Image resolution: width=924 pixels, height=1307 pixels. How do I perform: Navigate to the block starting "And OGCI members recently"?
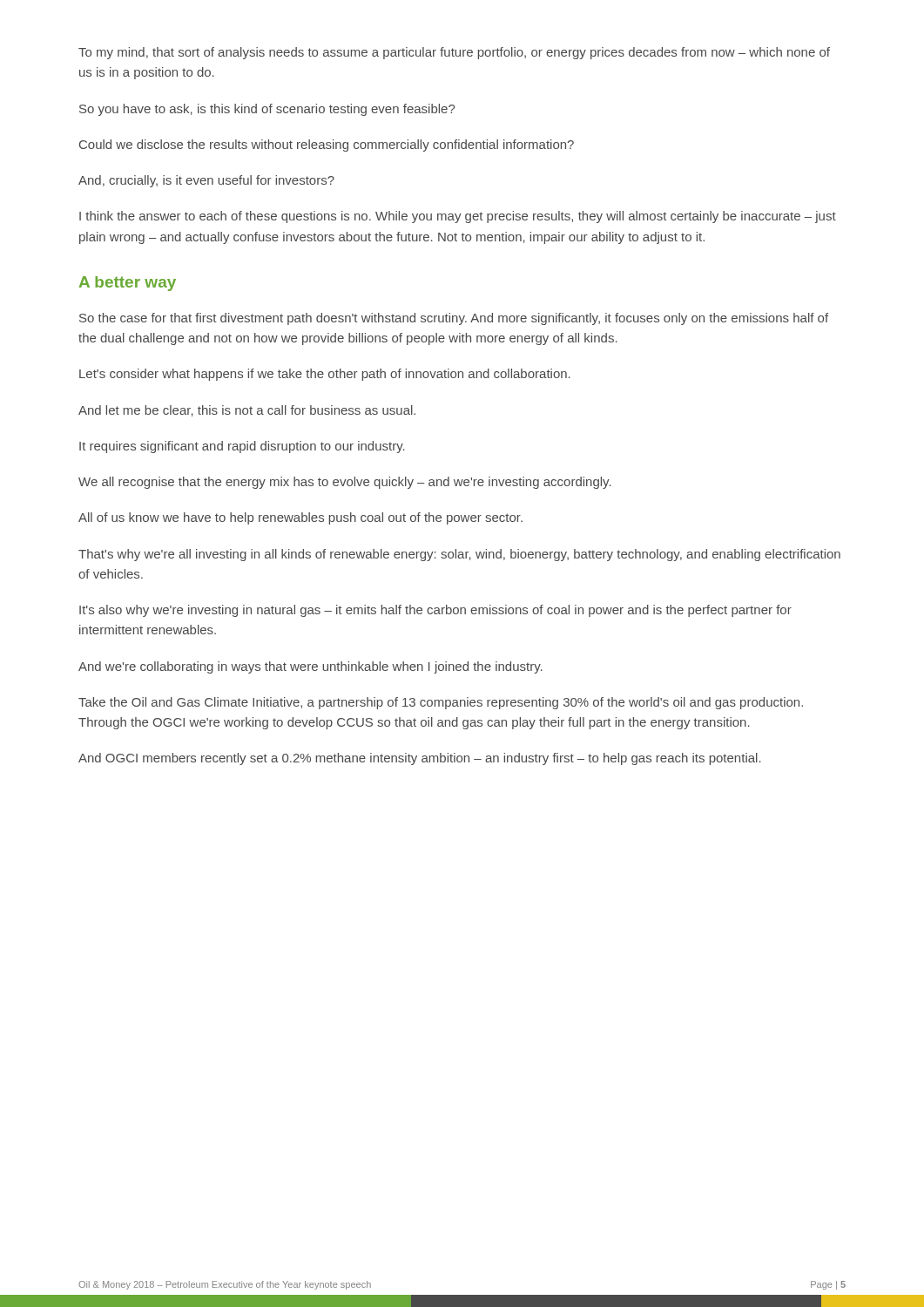pos(420,758)
